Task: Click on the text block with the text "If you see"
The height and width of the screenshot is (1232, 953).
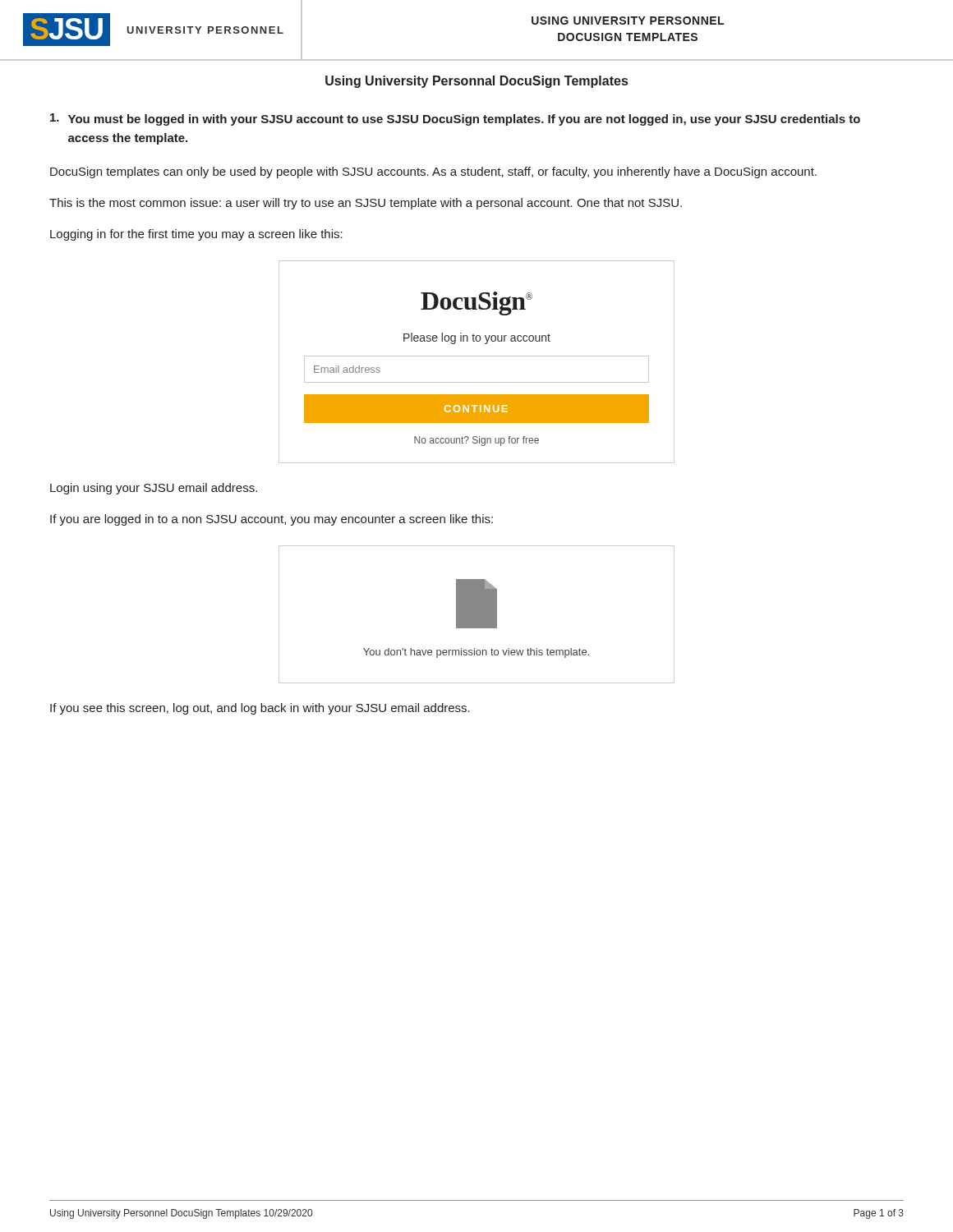Action: [260, 708]
